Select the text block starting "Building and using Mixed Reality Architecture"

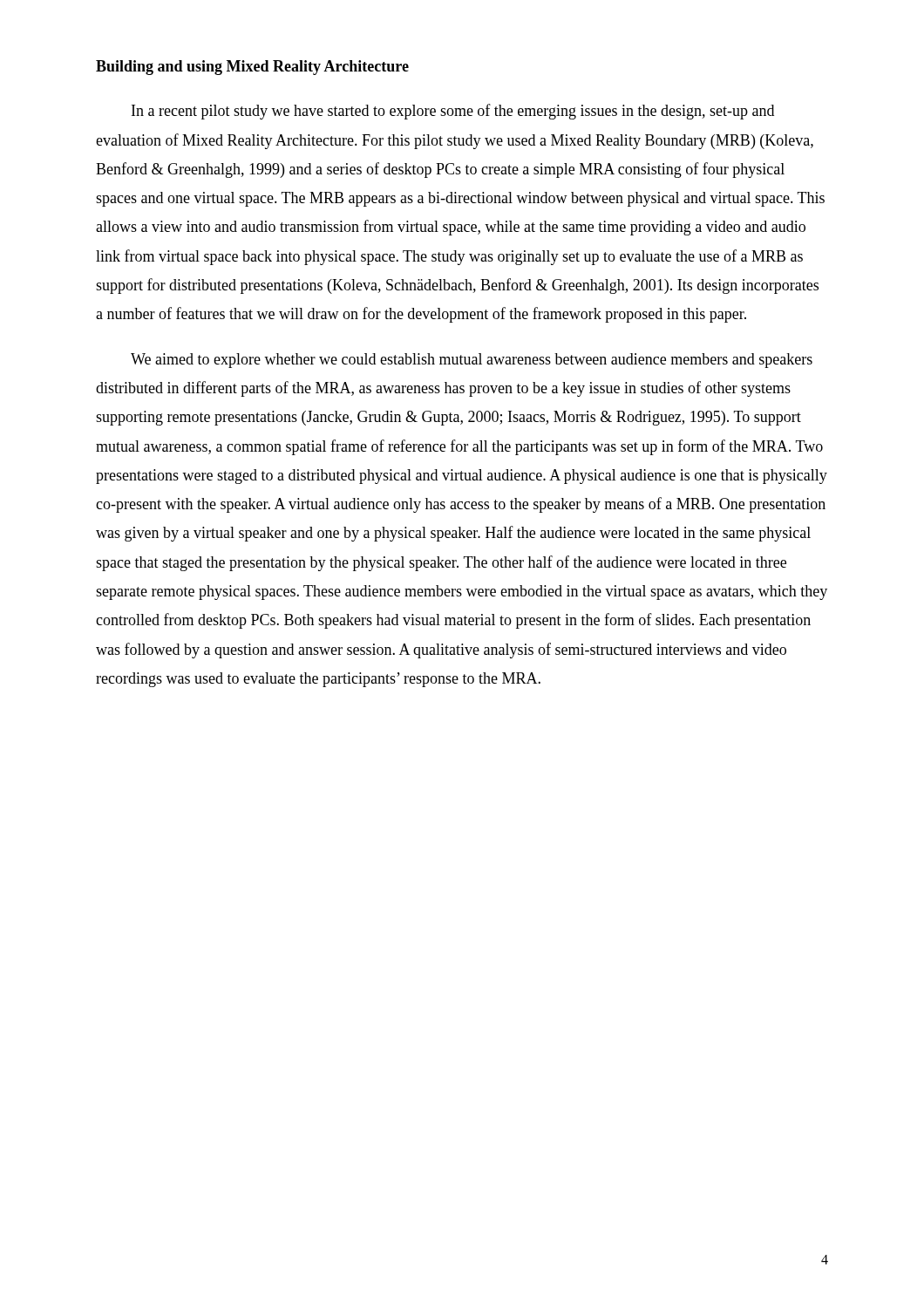point(252,66)
